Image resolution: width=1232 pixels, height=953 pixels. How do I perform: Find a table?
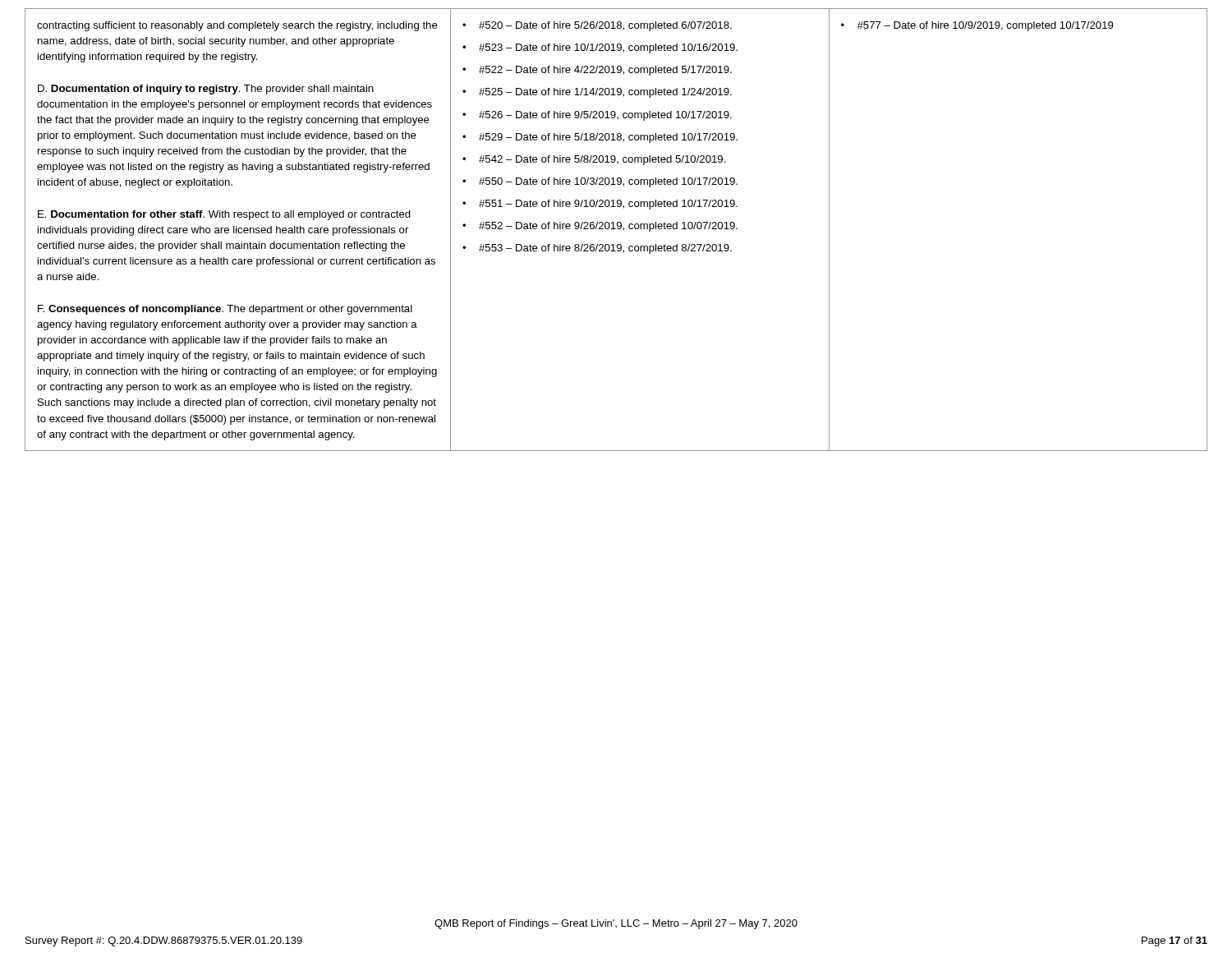pos(616,454)
